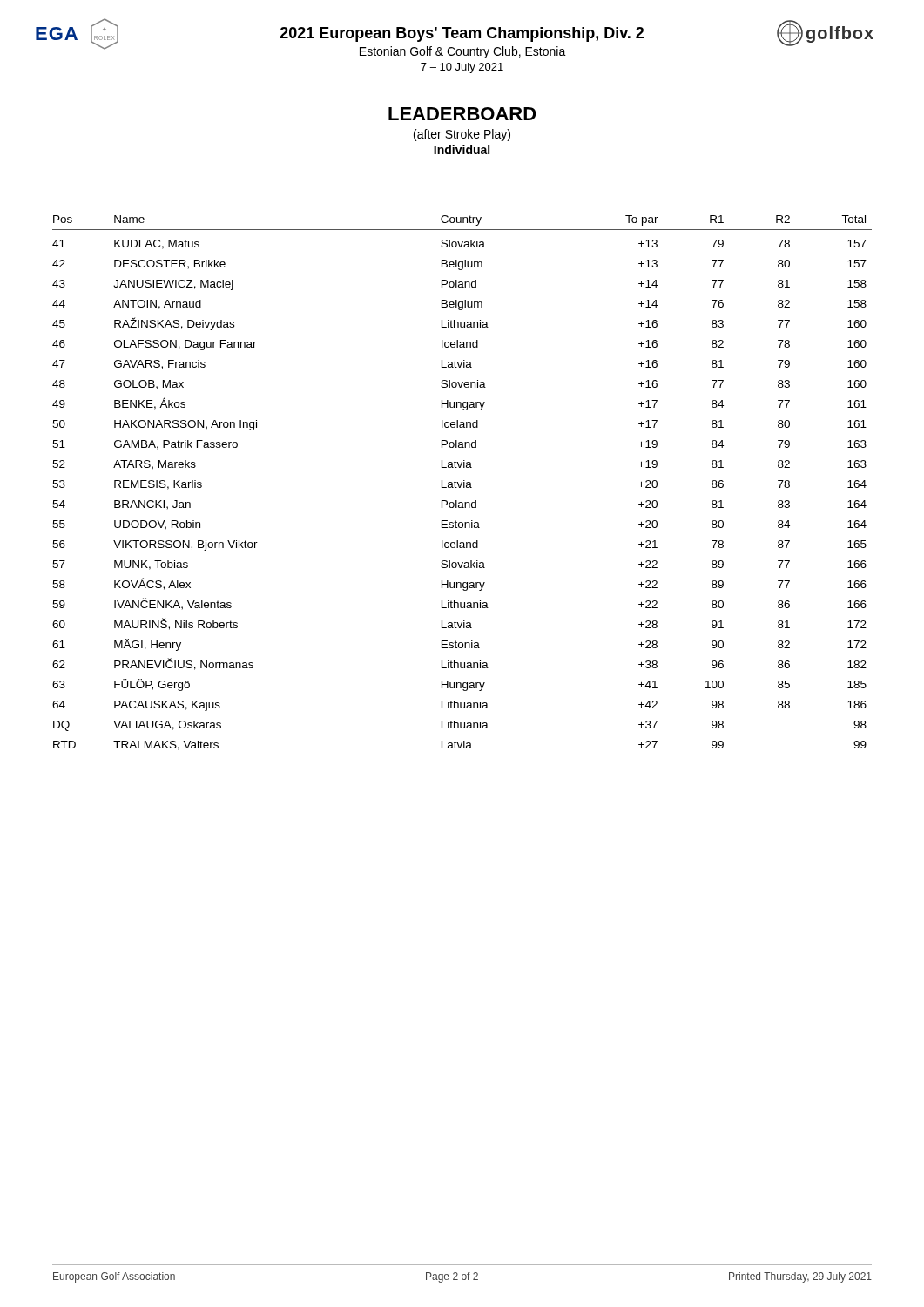Locate the table with the text "JANUSIEWICZ, Maciej"

(462, 482)
